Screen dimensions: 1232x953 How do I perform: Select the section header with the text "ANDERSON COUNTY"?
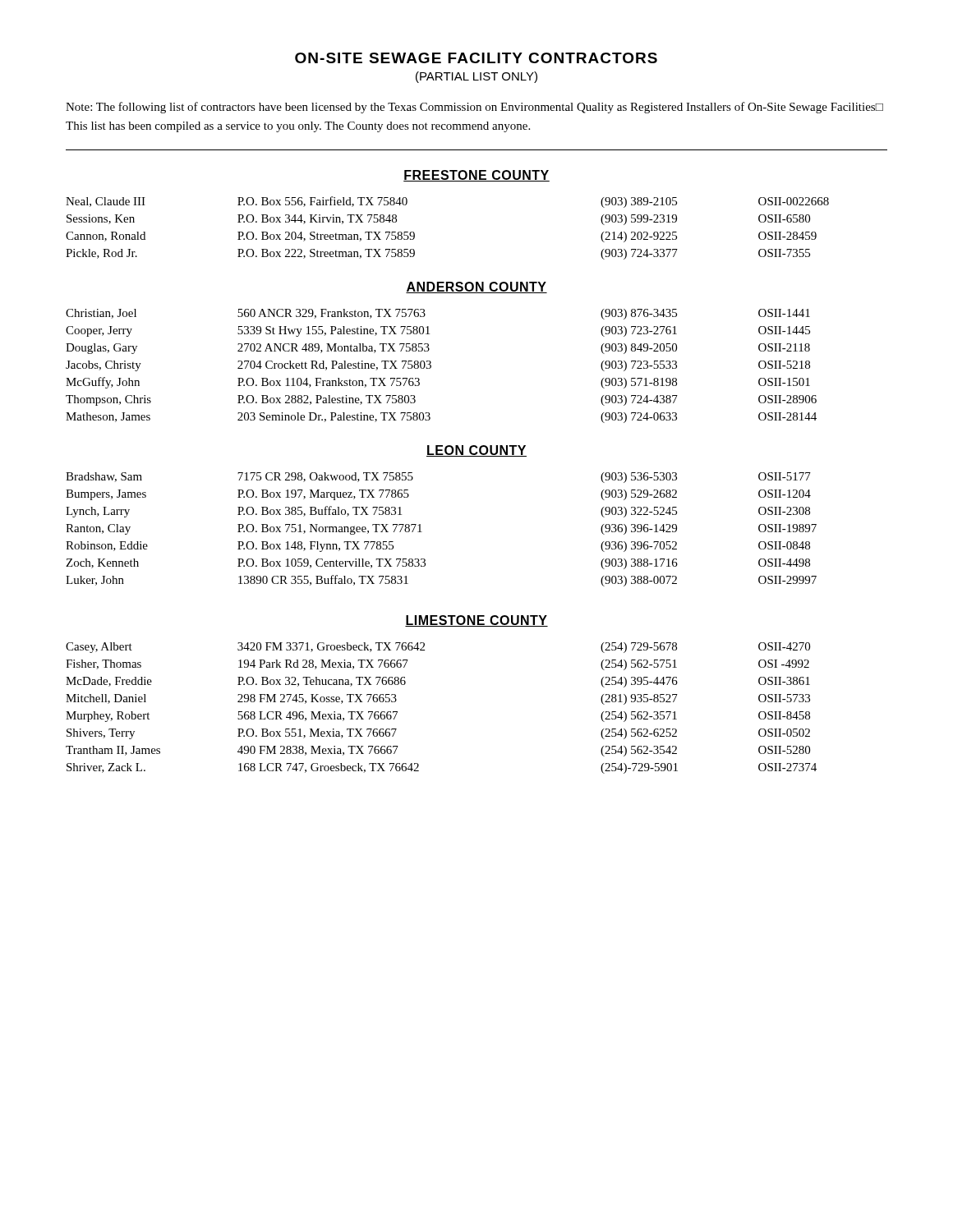[x=476, y=287]
